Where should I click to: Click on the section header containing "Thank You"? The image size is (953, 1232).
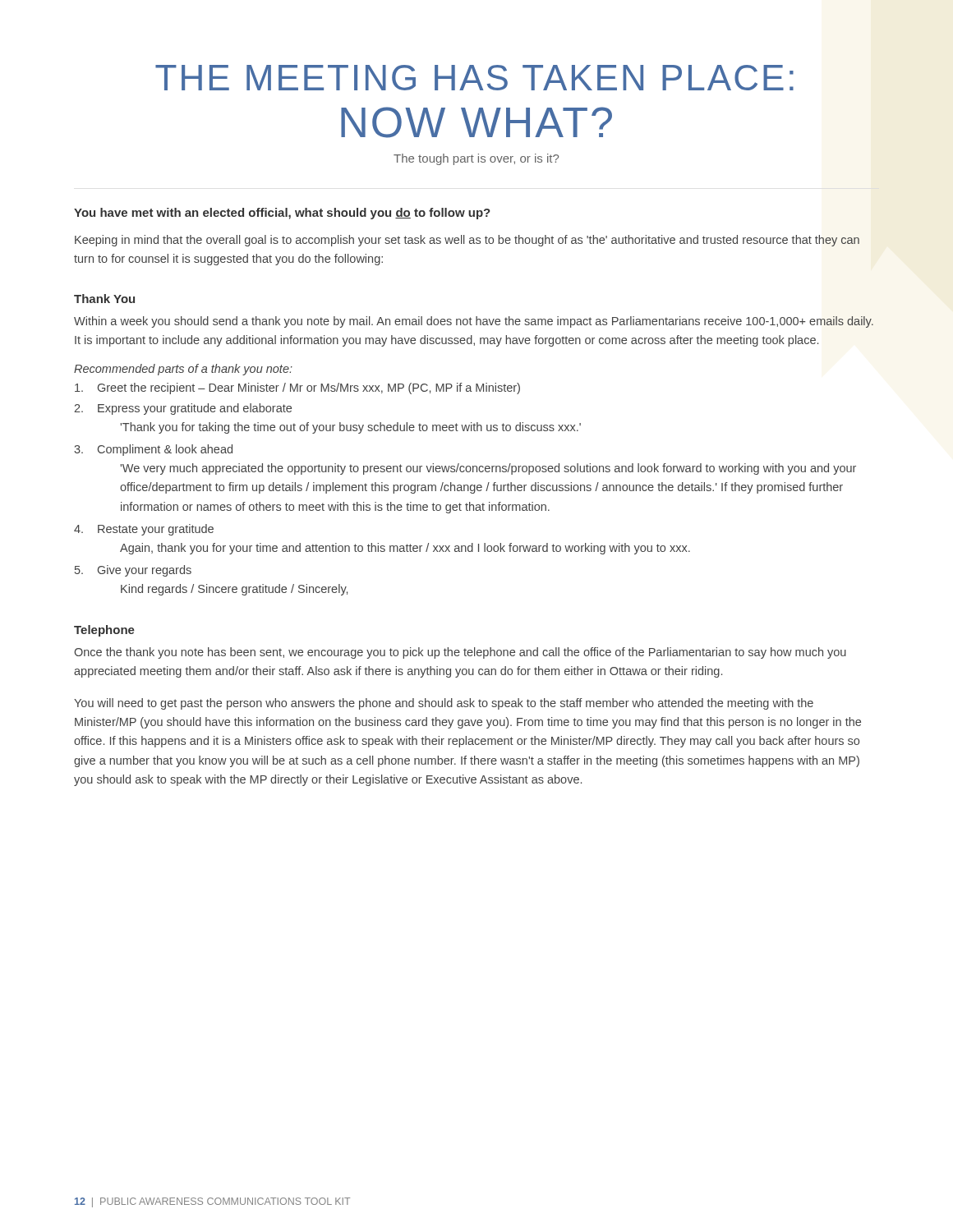(105, 299)
